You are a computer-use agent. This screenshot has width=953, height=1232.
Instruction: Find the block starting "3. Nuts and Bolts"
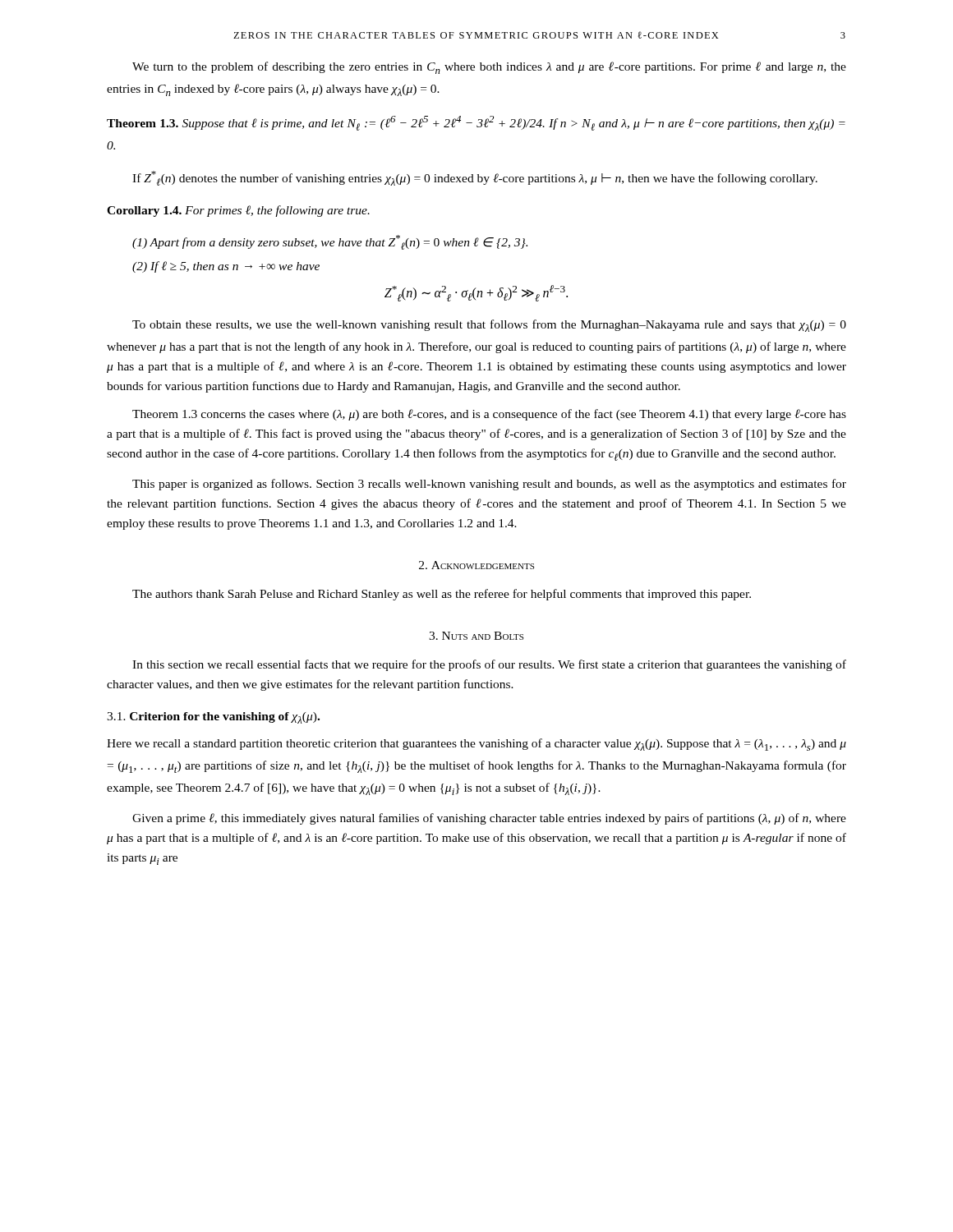(476, 635)
